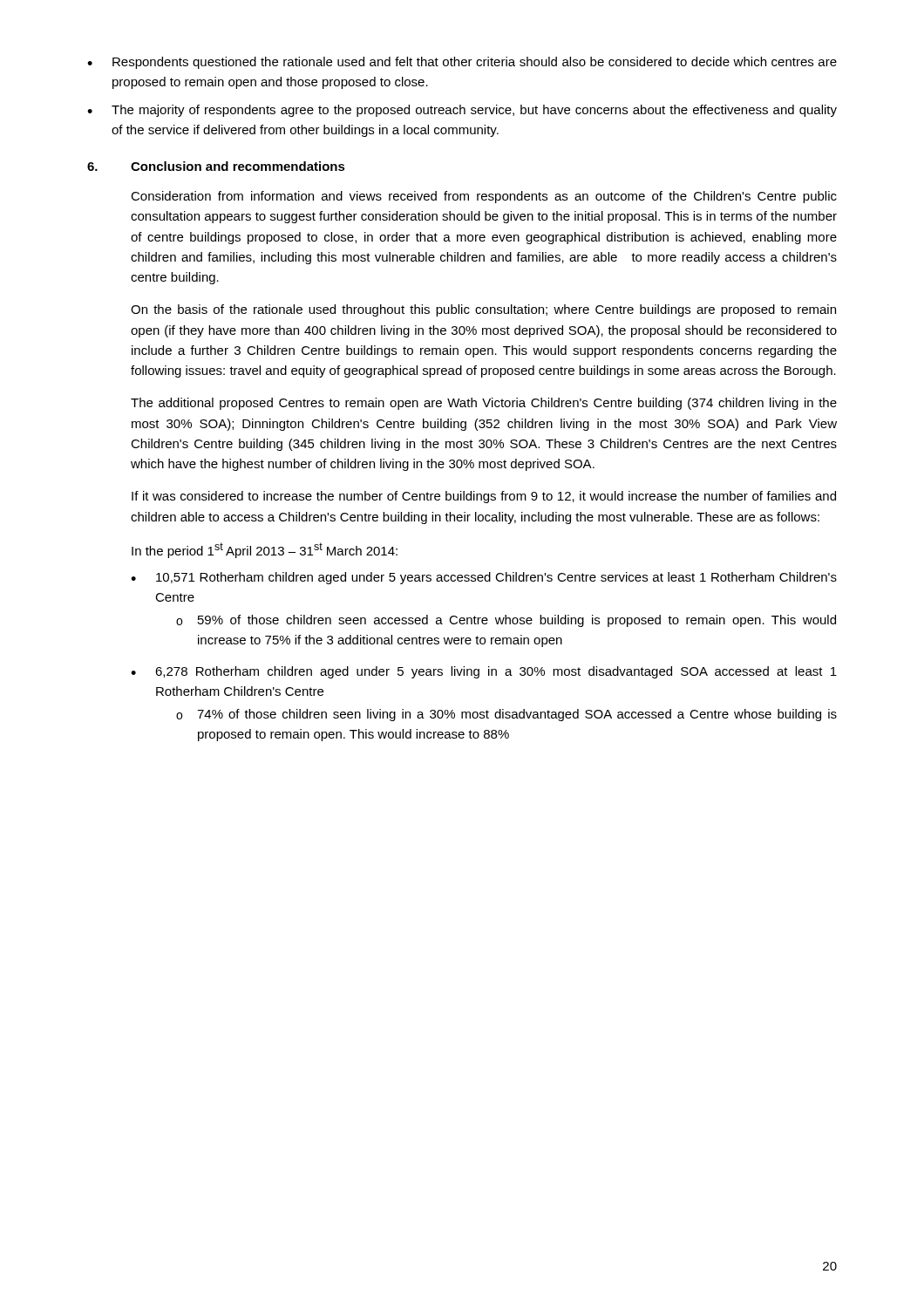Locate the list item with the text "• 6,278 Rotherham"
The image size is (924, 1308).
coord(484,705)
